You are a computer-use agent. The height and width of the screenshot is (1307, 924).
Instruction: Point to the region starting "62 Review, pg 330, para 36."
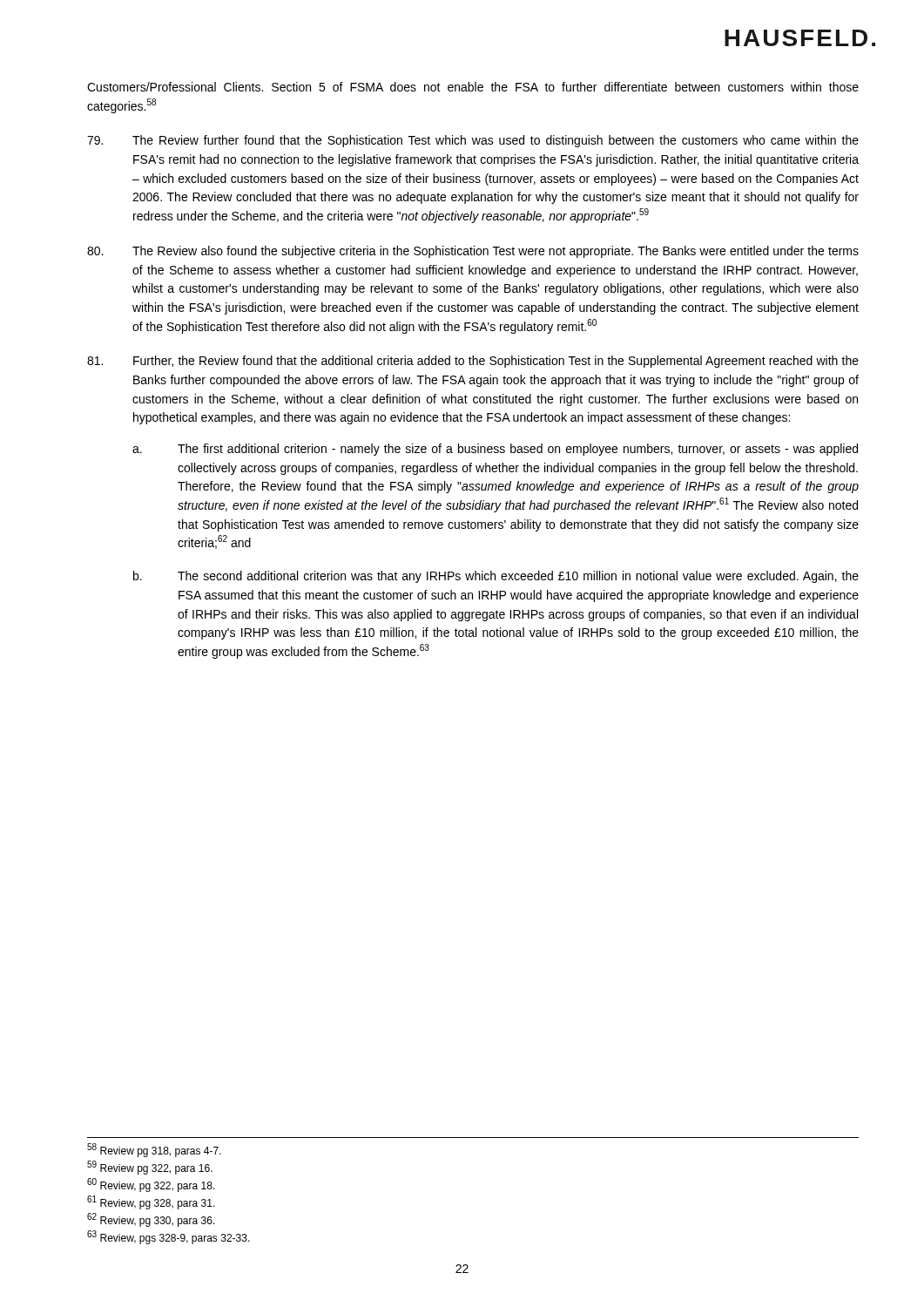[151, 1220]
